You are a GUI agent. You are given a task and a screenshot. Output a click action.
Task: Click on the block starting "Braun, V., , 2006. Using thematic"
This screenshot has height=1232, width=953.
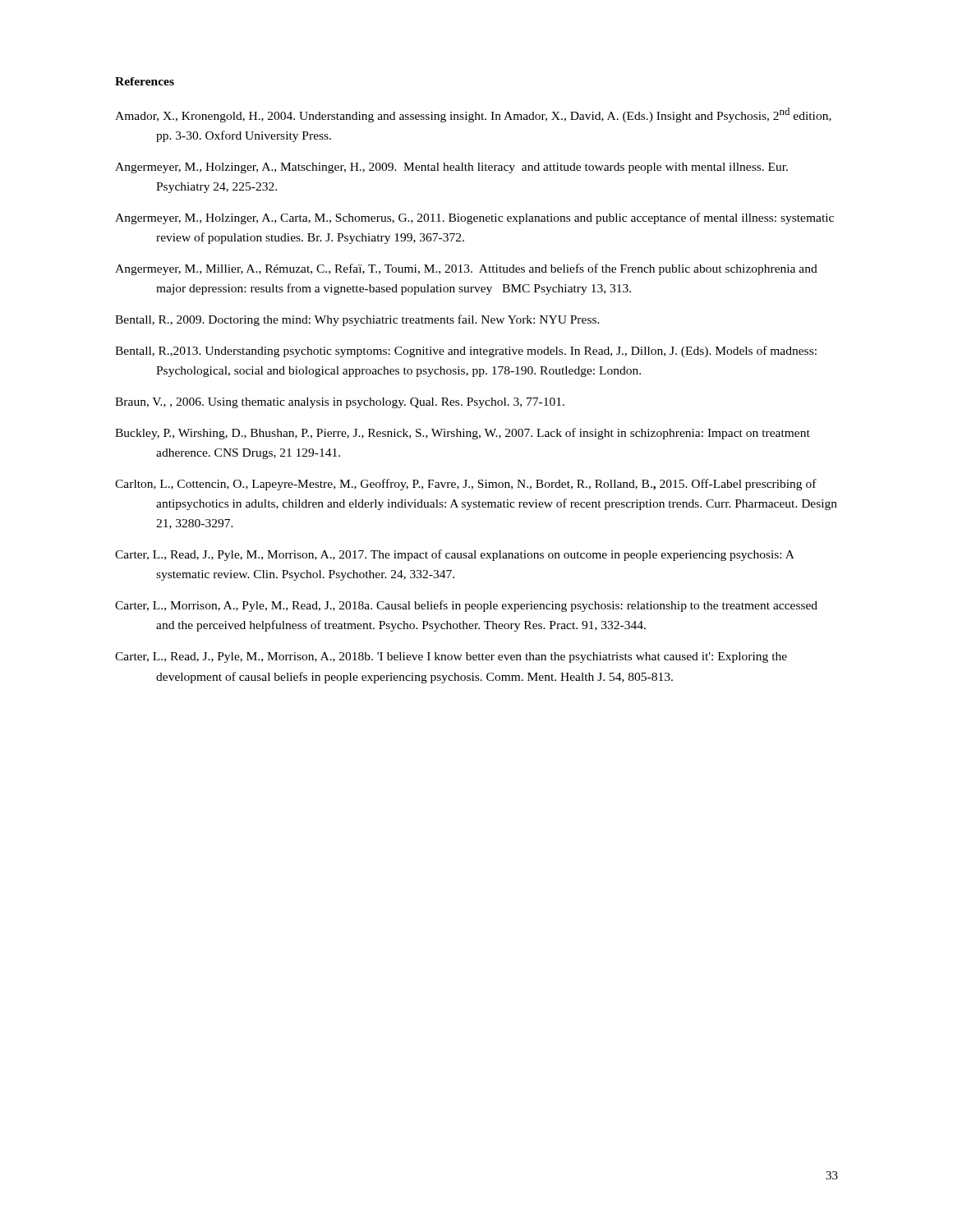[x=340, y=402]
